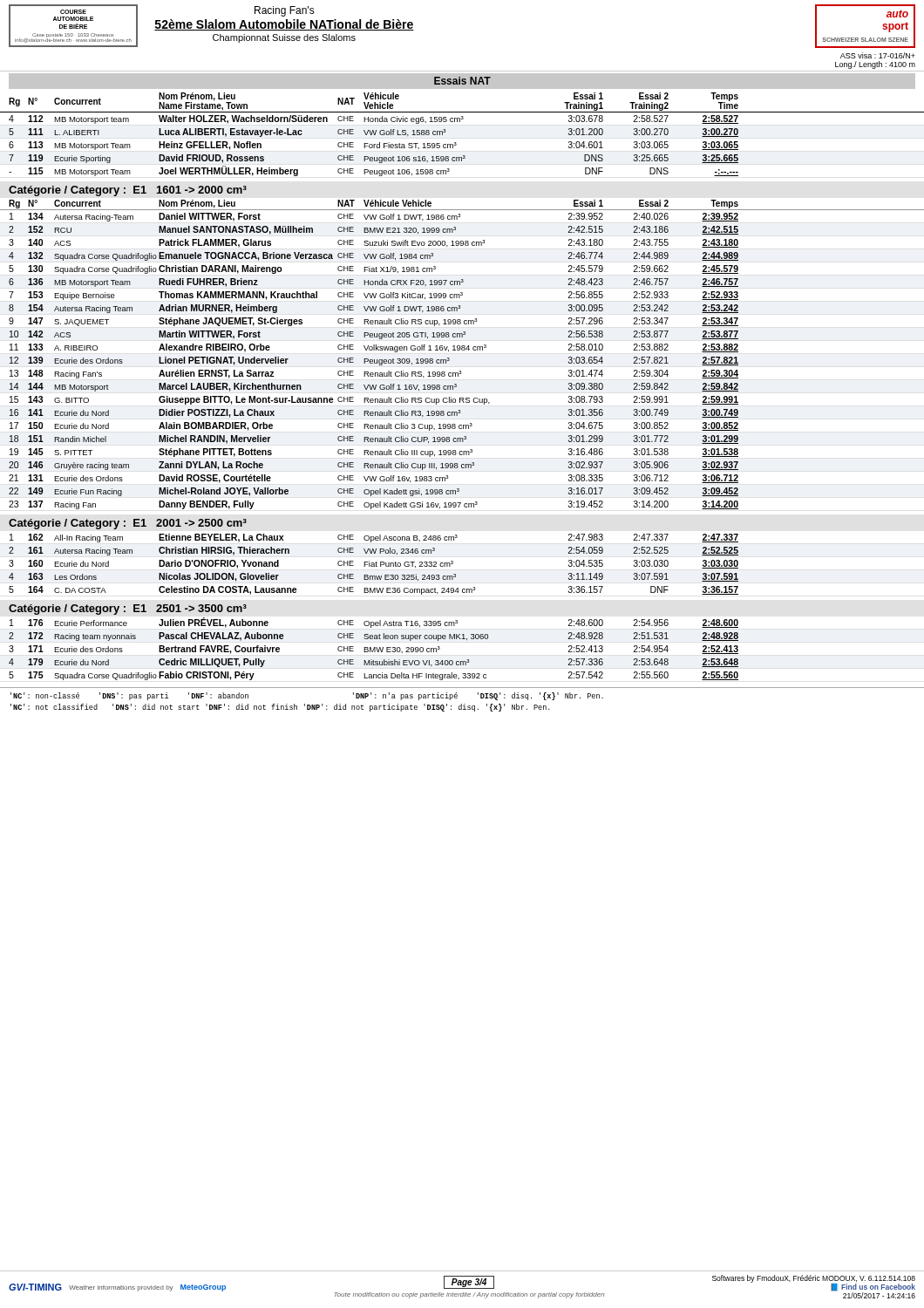924x1308 pixels.
Task: Click on the table containing "1162All-In Racing TeamEtienne"
Action: click(x=462, y=564)
